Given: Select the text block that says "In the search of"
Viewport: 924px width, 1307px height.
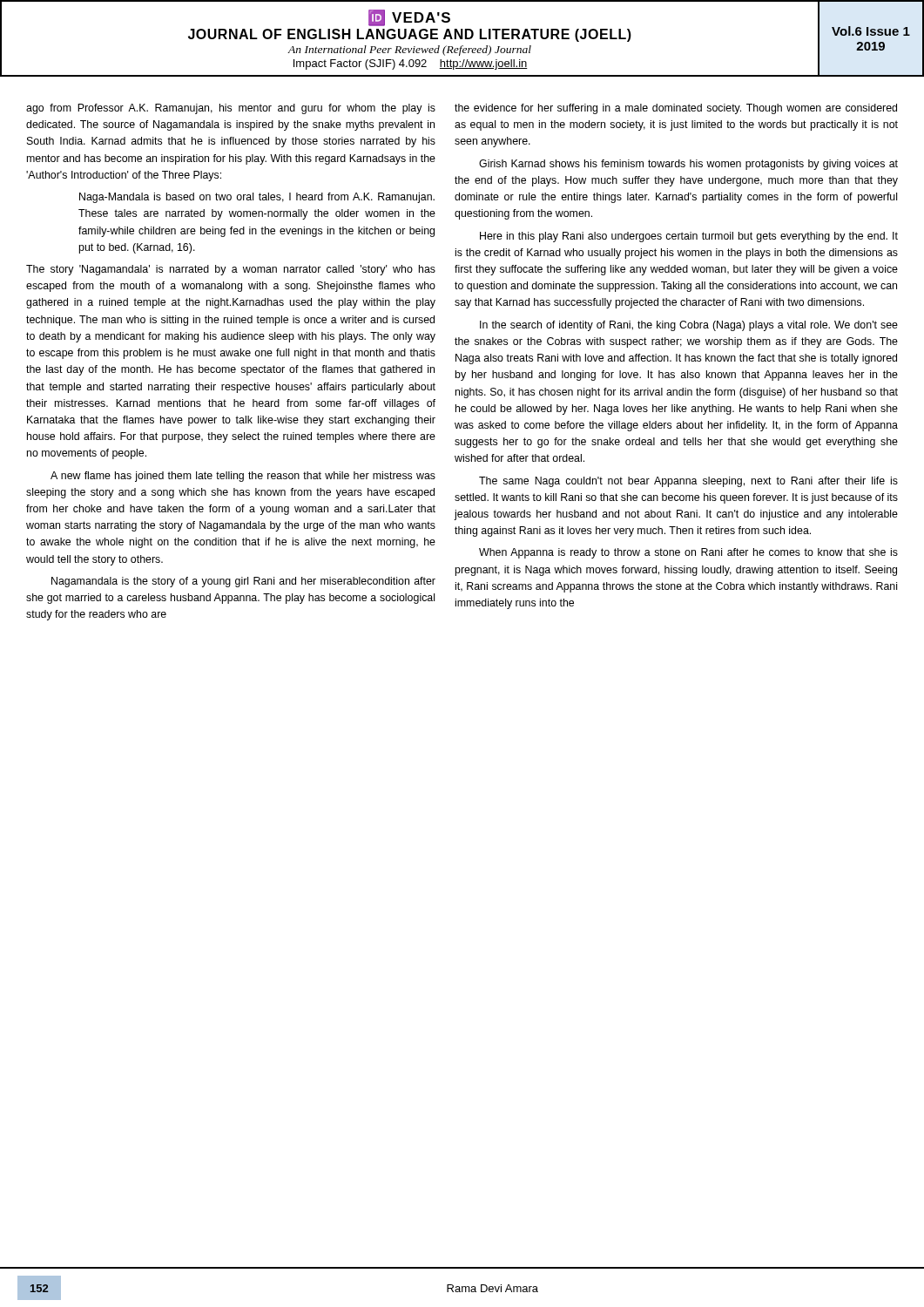Looking at the screenshot, I should pos(676,392).
